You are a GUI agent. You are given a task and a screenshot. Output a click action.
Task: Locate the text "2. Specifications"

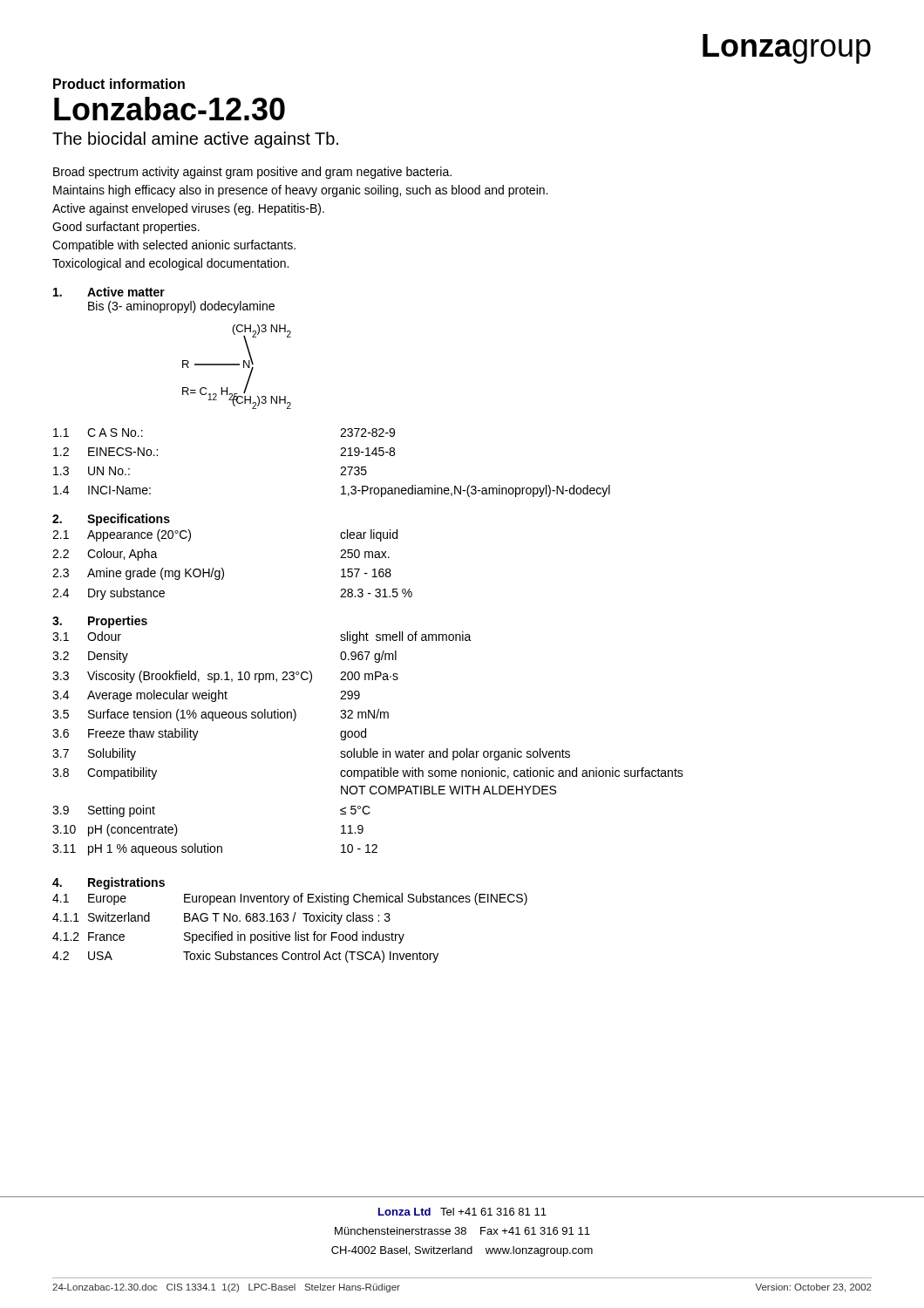[x=111, y=519]
